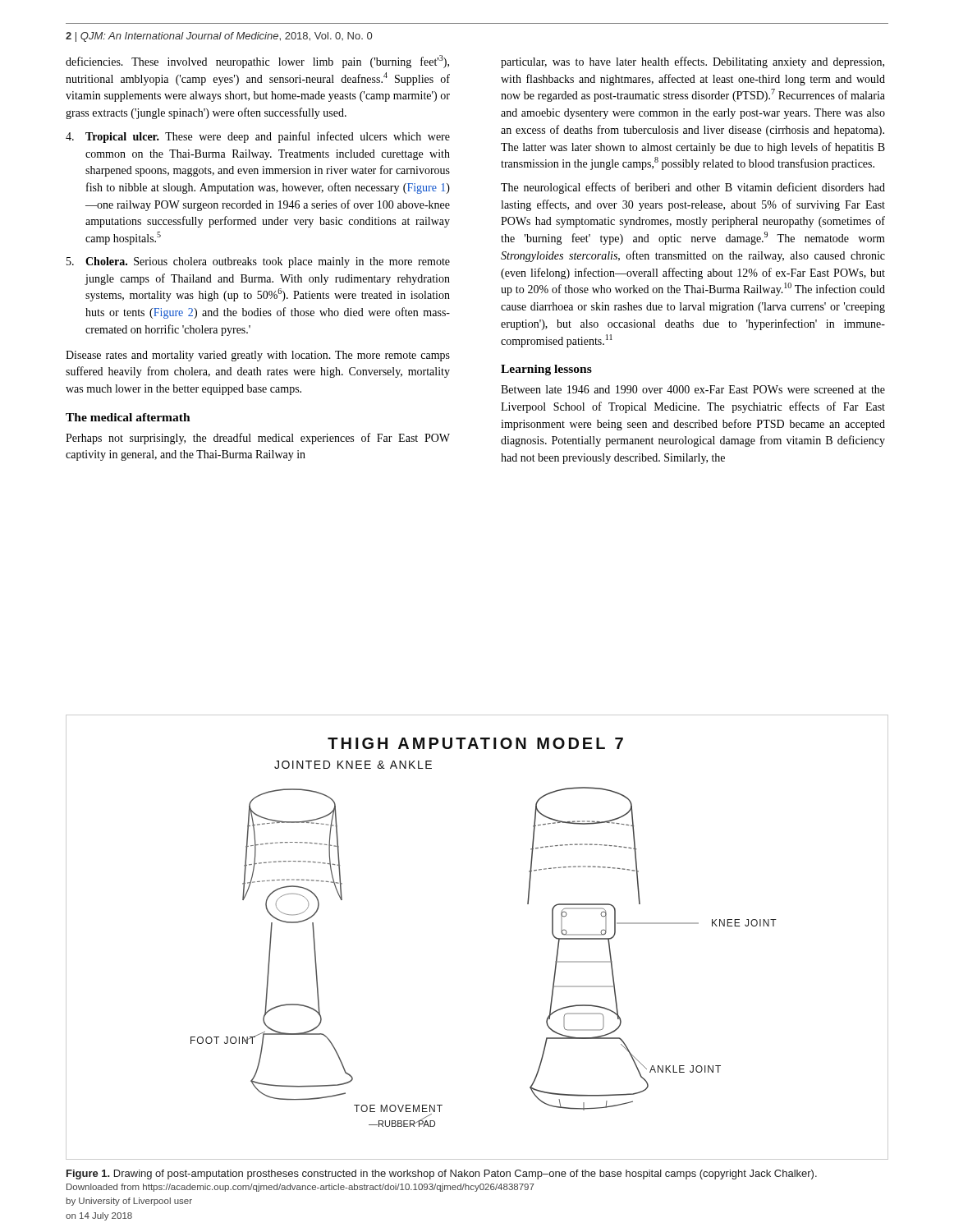Locate the illustration
The width and height of the screenshot is (954, 1232).
477,937
